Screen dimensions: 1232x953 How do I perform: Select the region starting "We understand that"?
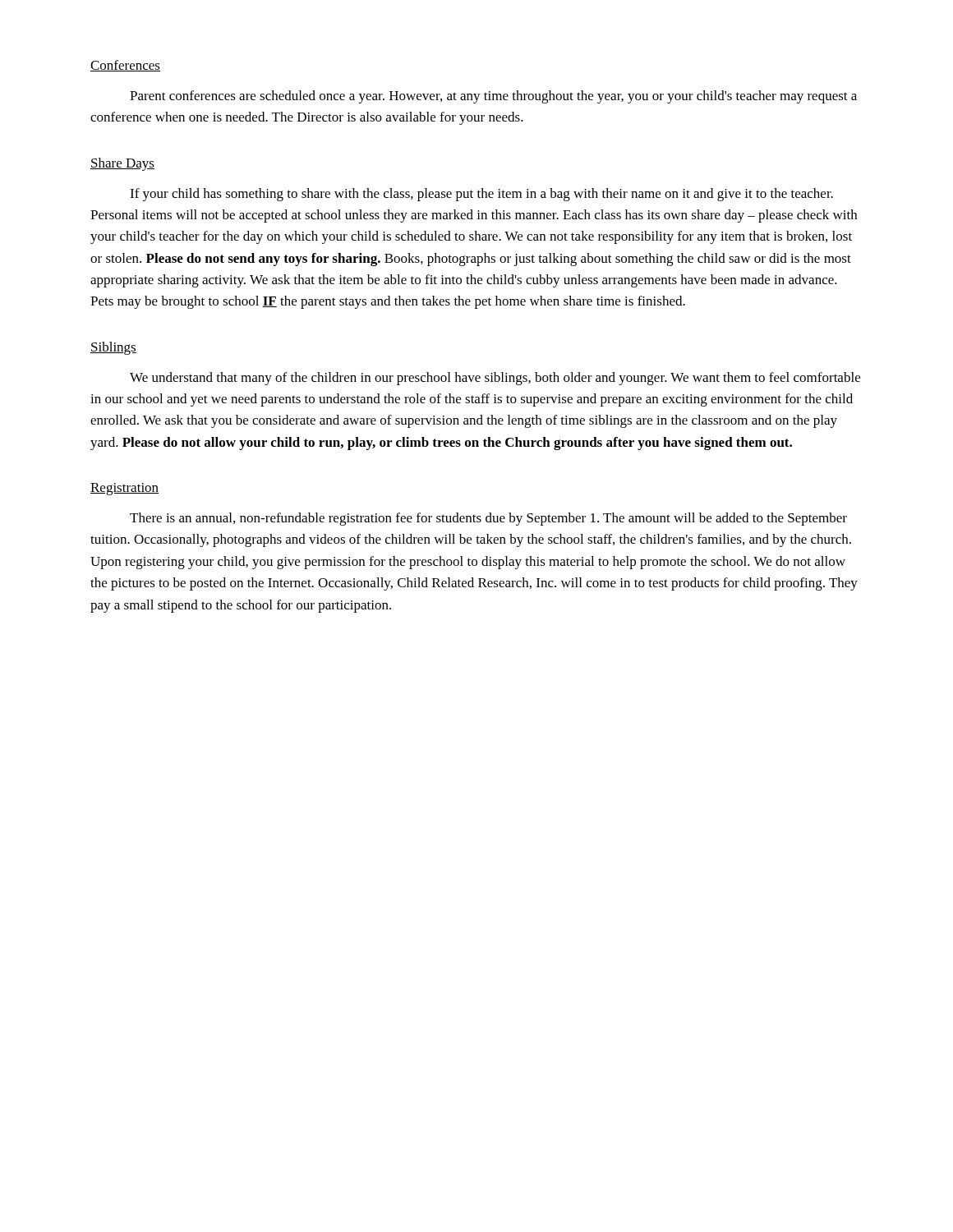[476, 410]
